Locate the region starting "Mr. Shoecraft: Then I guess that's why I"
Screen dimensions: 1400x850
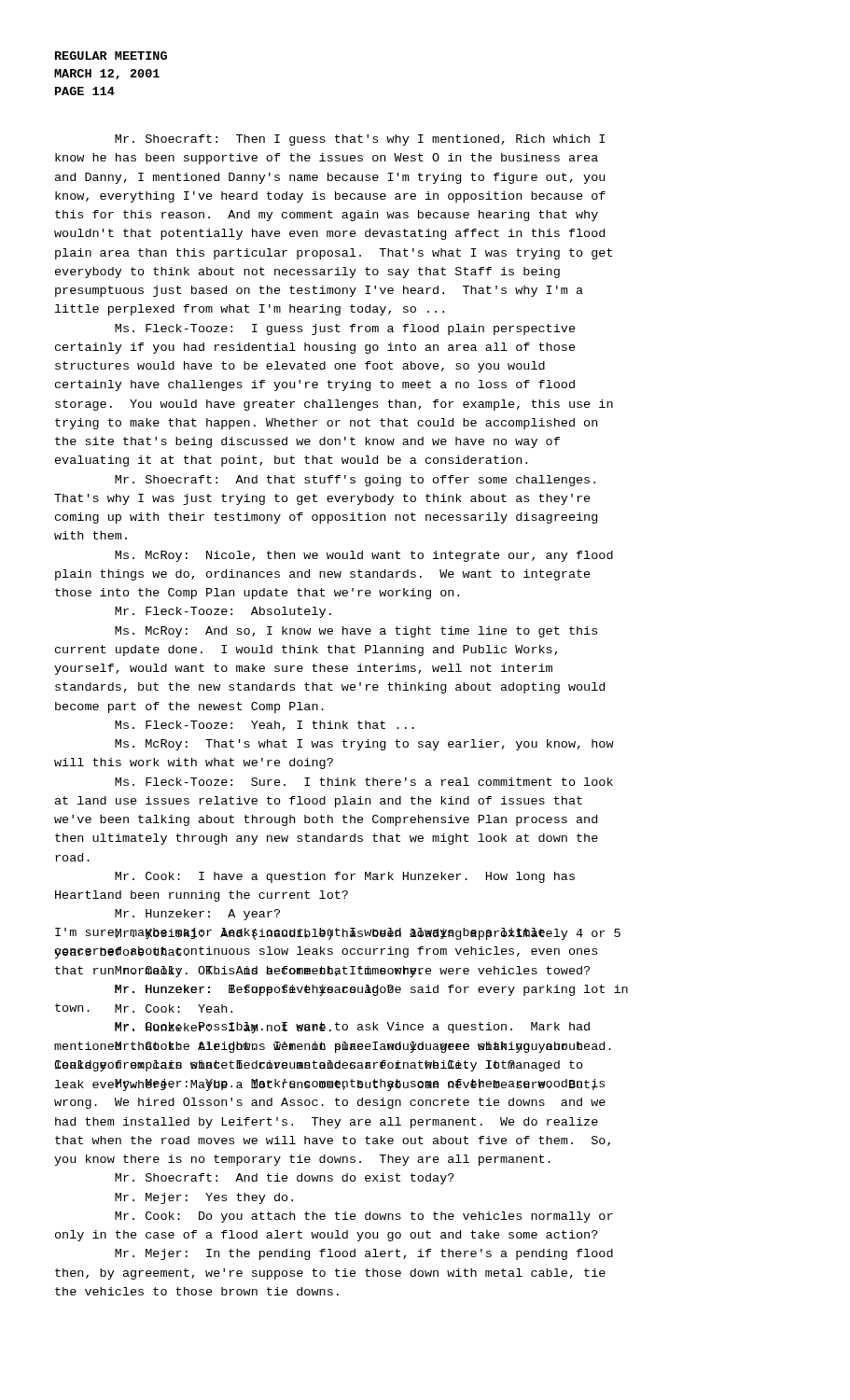click(x=338, y=612)
